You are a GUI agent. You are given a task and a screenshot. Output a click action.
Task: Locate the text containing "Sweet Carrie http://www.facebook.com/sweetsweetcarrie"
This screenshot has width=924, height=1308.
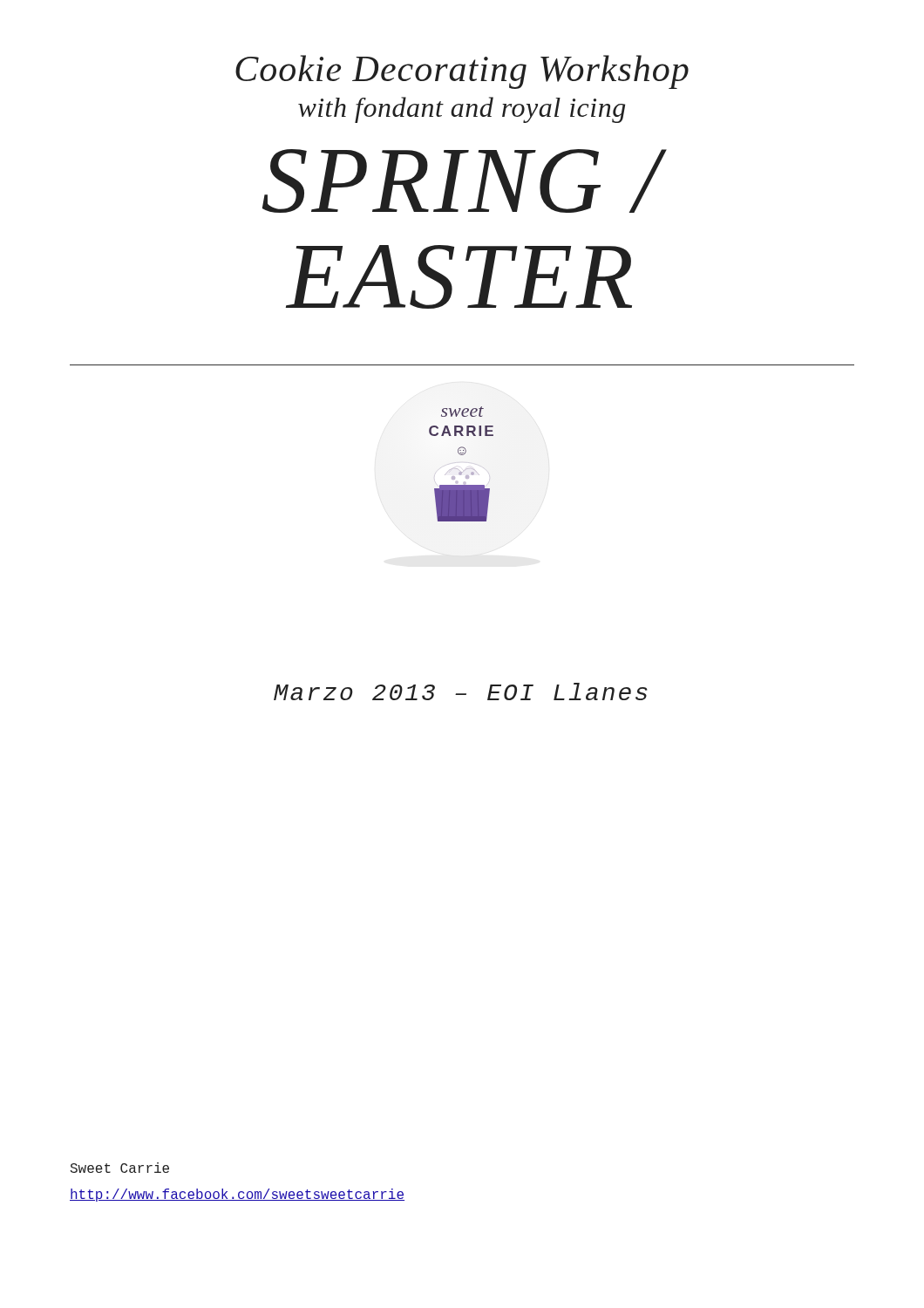(x=237, y=1182)
